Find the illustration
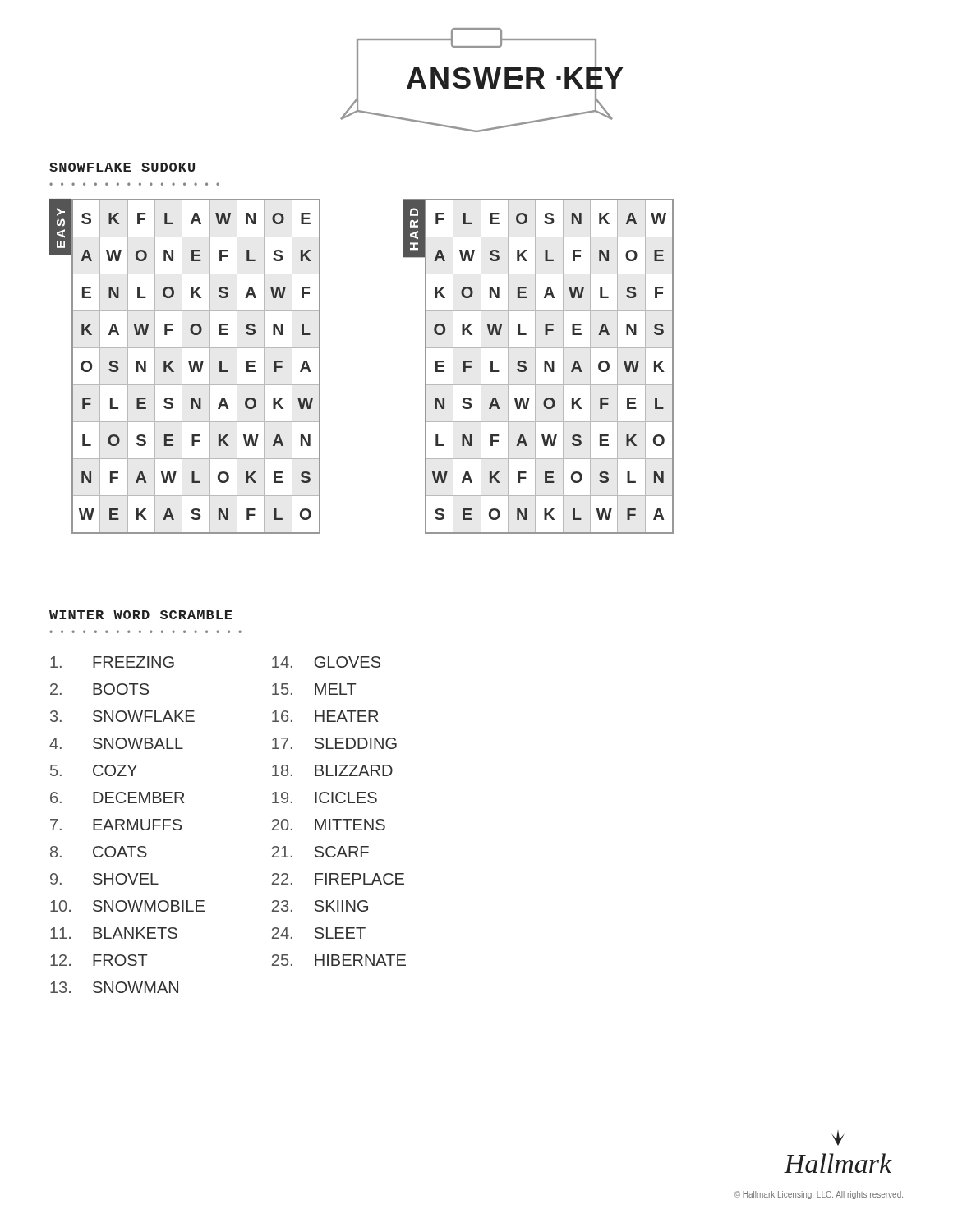This screenshot has width=953, height=1232. (x=476, y=84)
